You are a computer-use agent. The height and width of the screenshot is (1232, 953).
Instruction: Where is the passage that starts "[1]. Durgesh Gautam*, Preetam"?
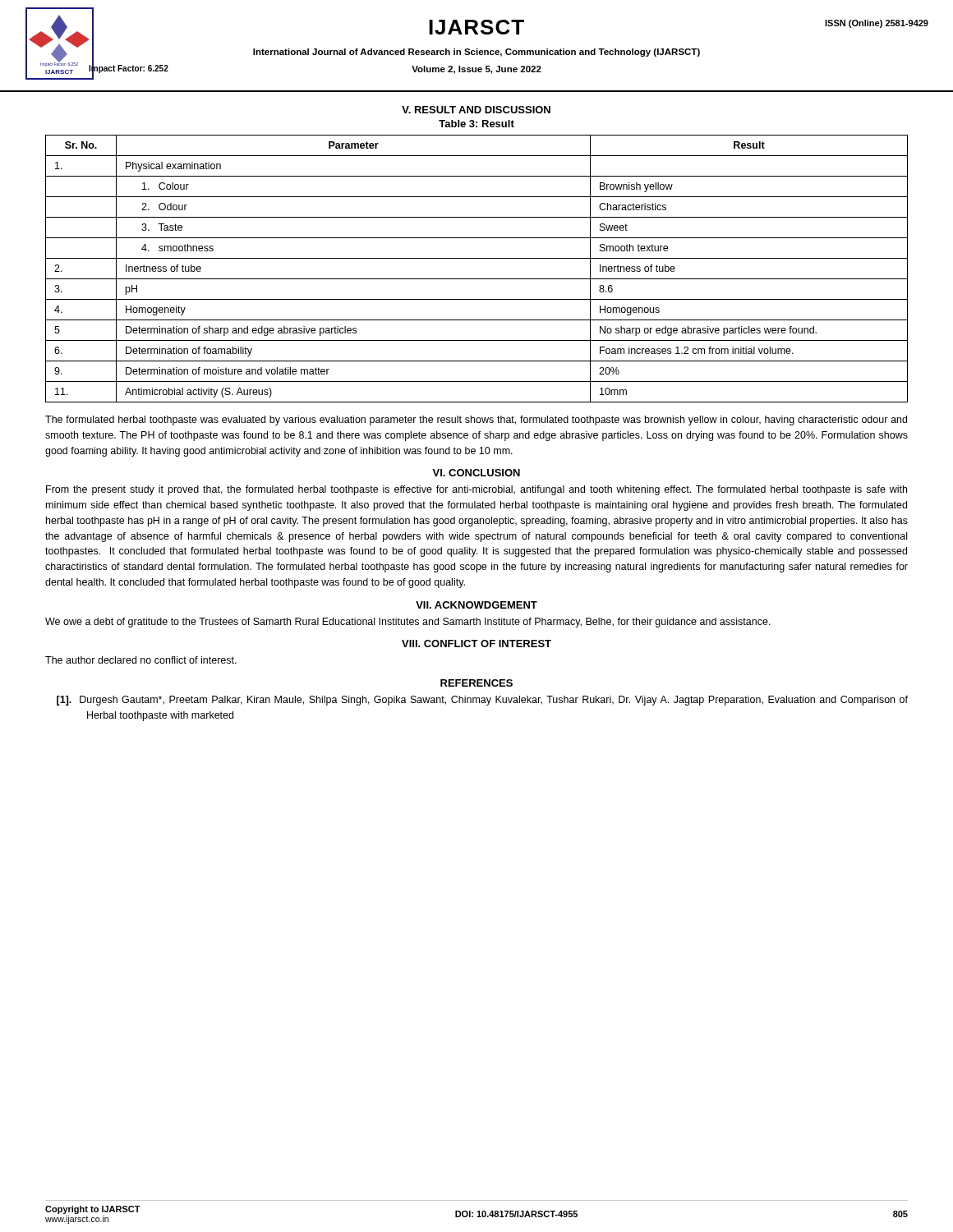coord(476,707)
